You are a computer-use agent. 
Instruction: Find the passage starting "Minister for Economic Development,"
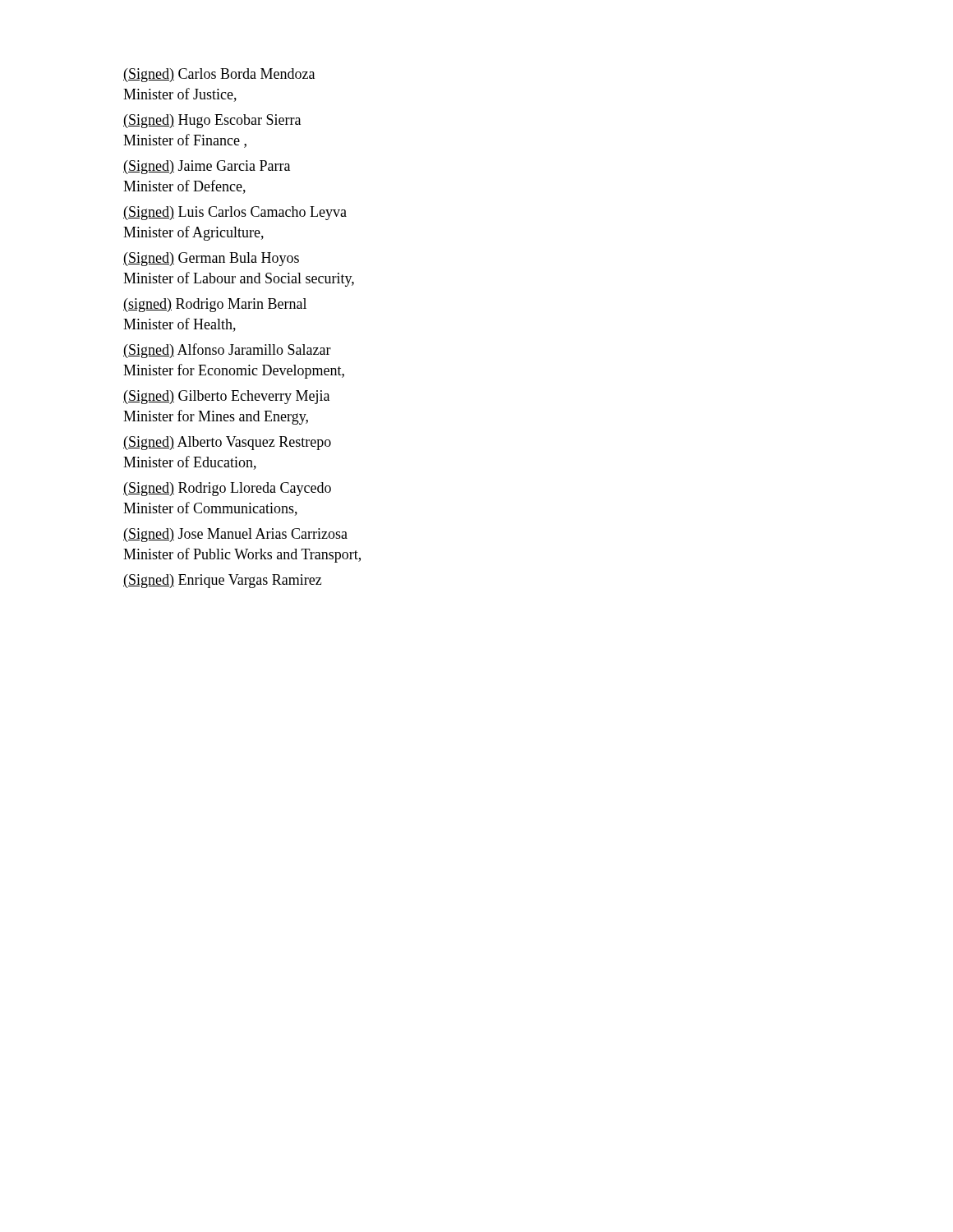(x=234, y=370)
